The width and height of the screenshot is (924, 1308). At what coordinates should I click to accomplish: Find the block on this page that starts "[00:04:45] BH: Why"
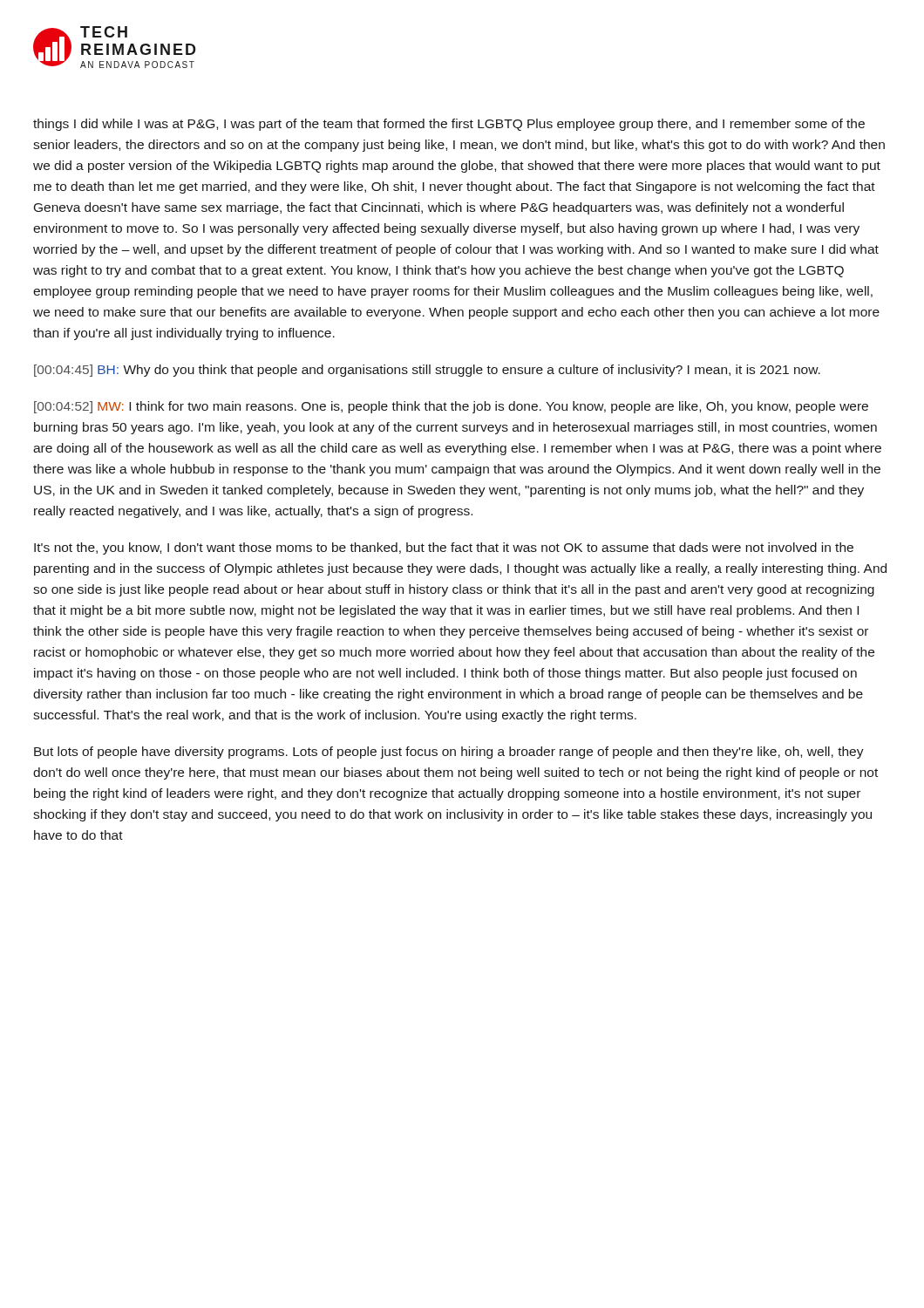click(x=427, y=369)
